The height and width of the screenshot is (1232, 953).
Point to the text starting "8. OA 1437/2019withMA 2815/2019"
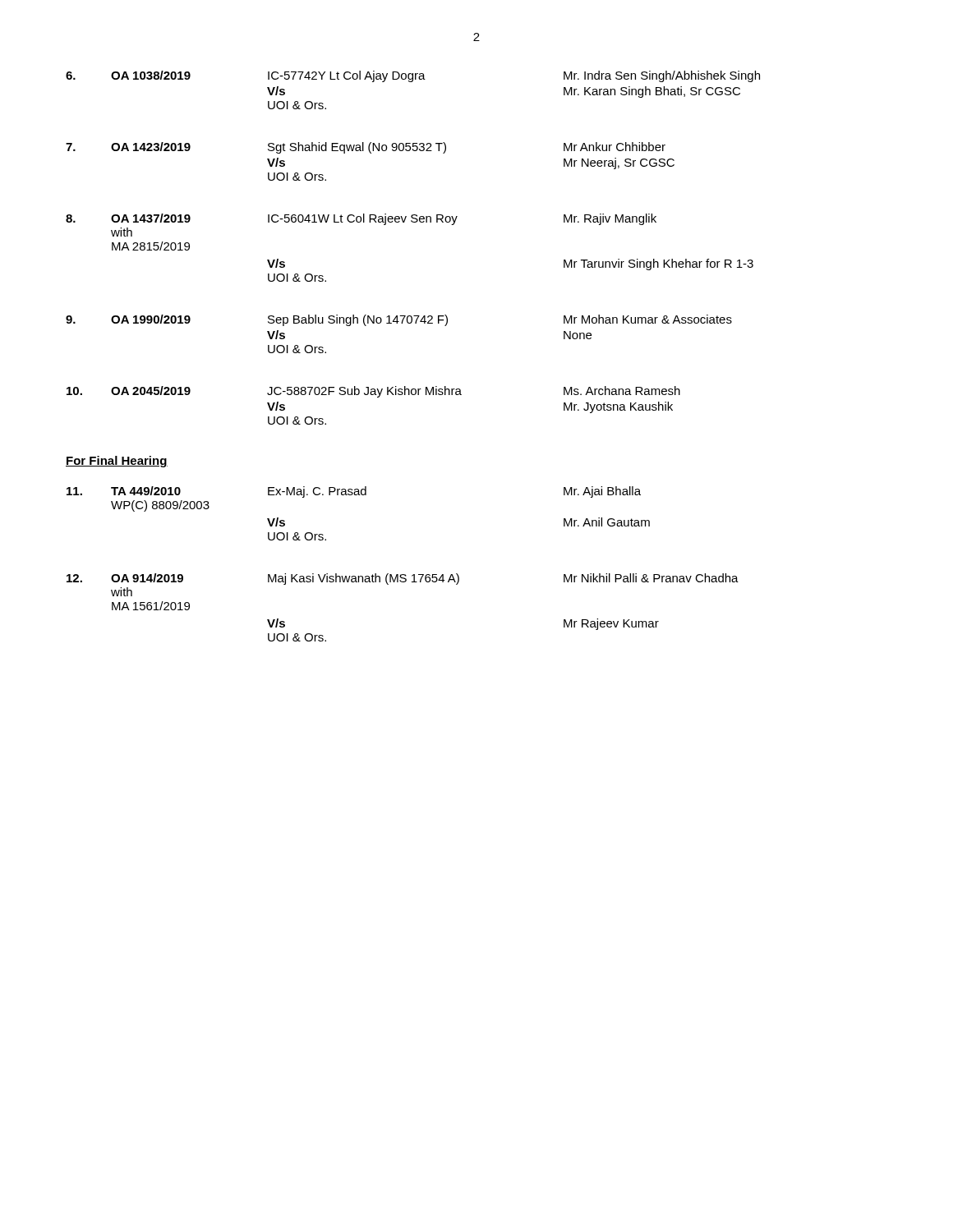coord(361,219)
